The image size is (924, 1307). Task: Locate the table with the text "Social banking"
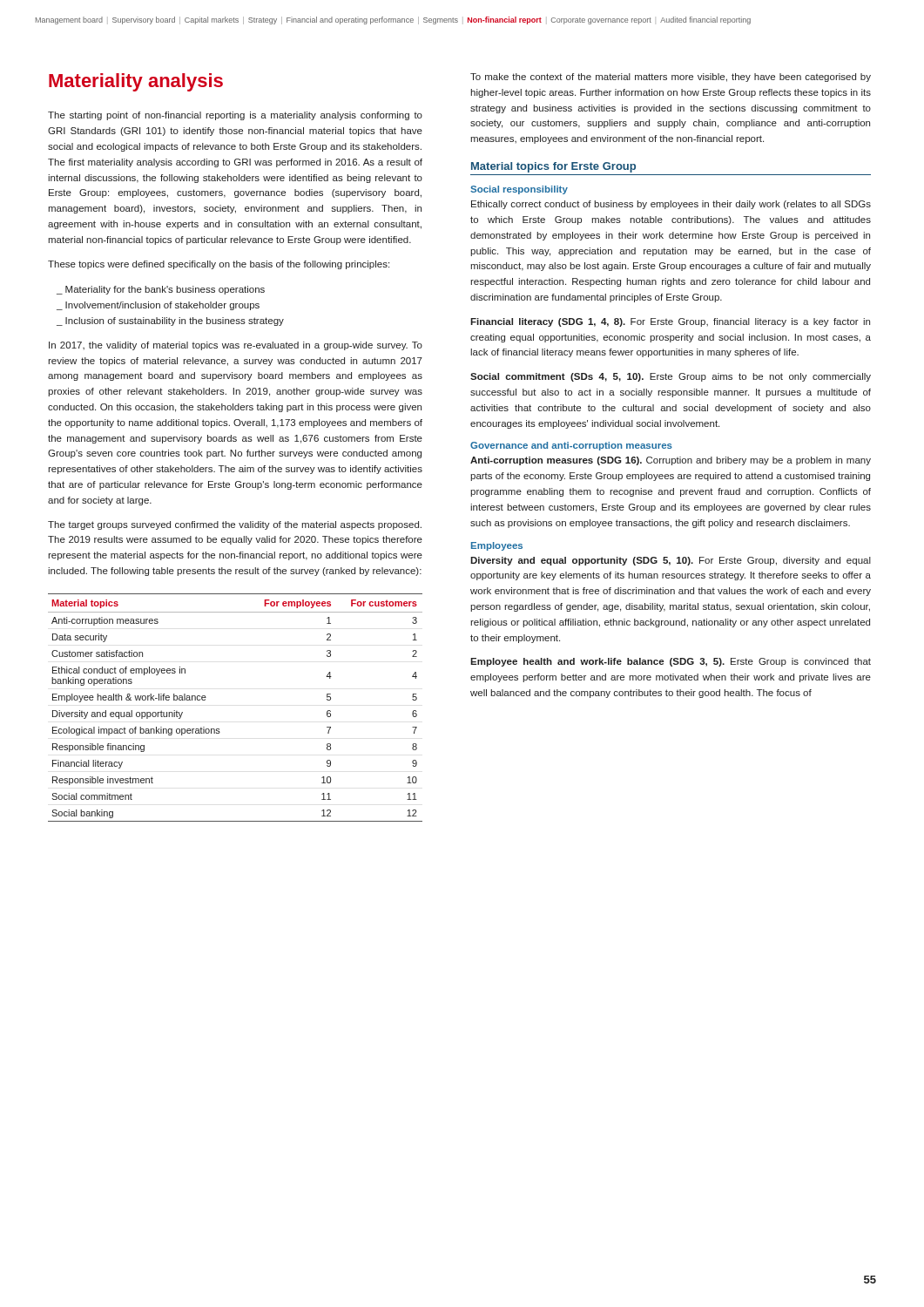tap(235, 707)
